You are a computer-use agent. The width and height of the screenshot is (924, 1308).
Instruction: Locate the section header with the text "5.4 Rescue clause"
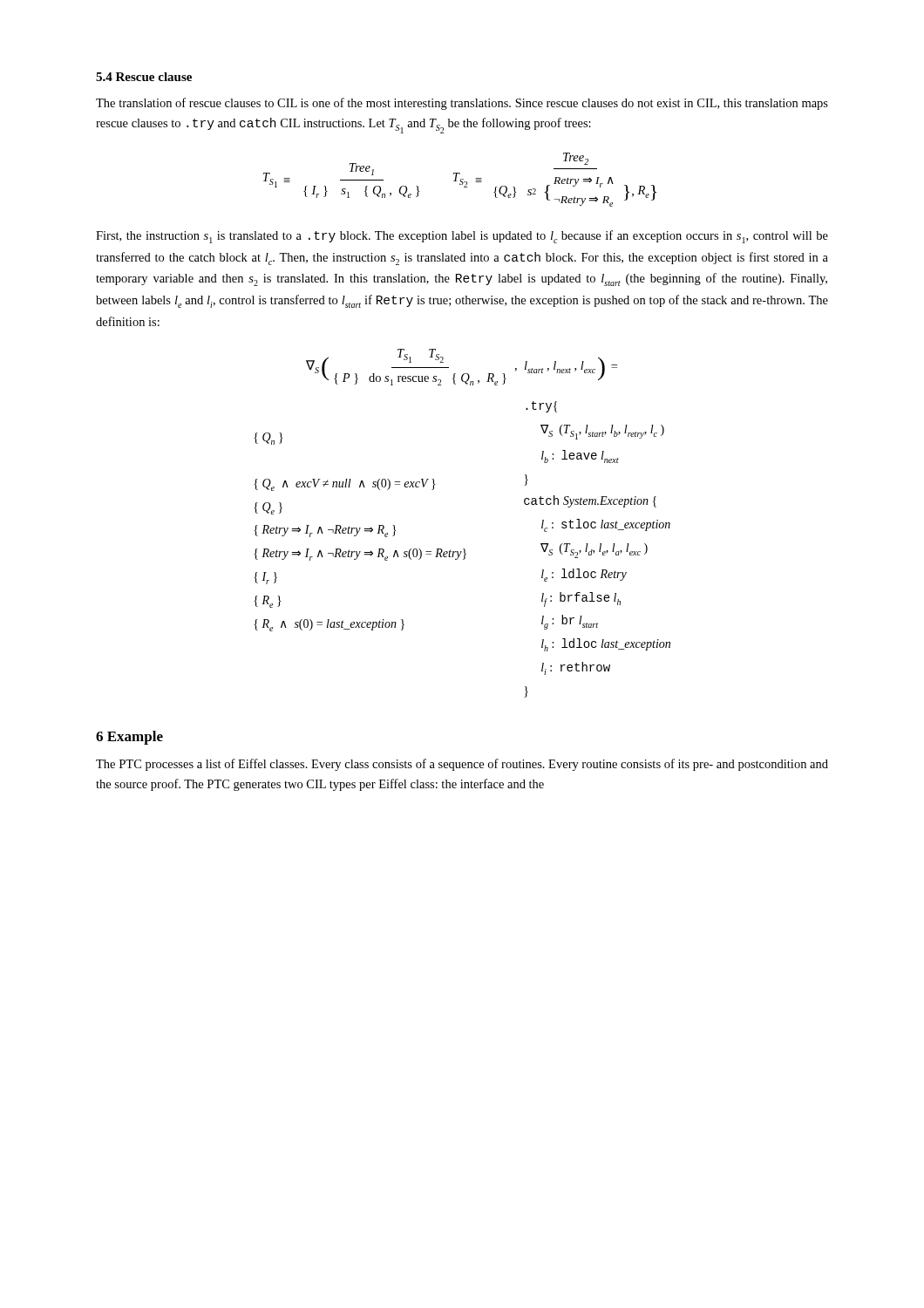pos(144,77)
